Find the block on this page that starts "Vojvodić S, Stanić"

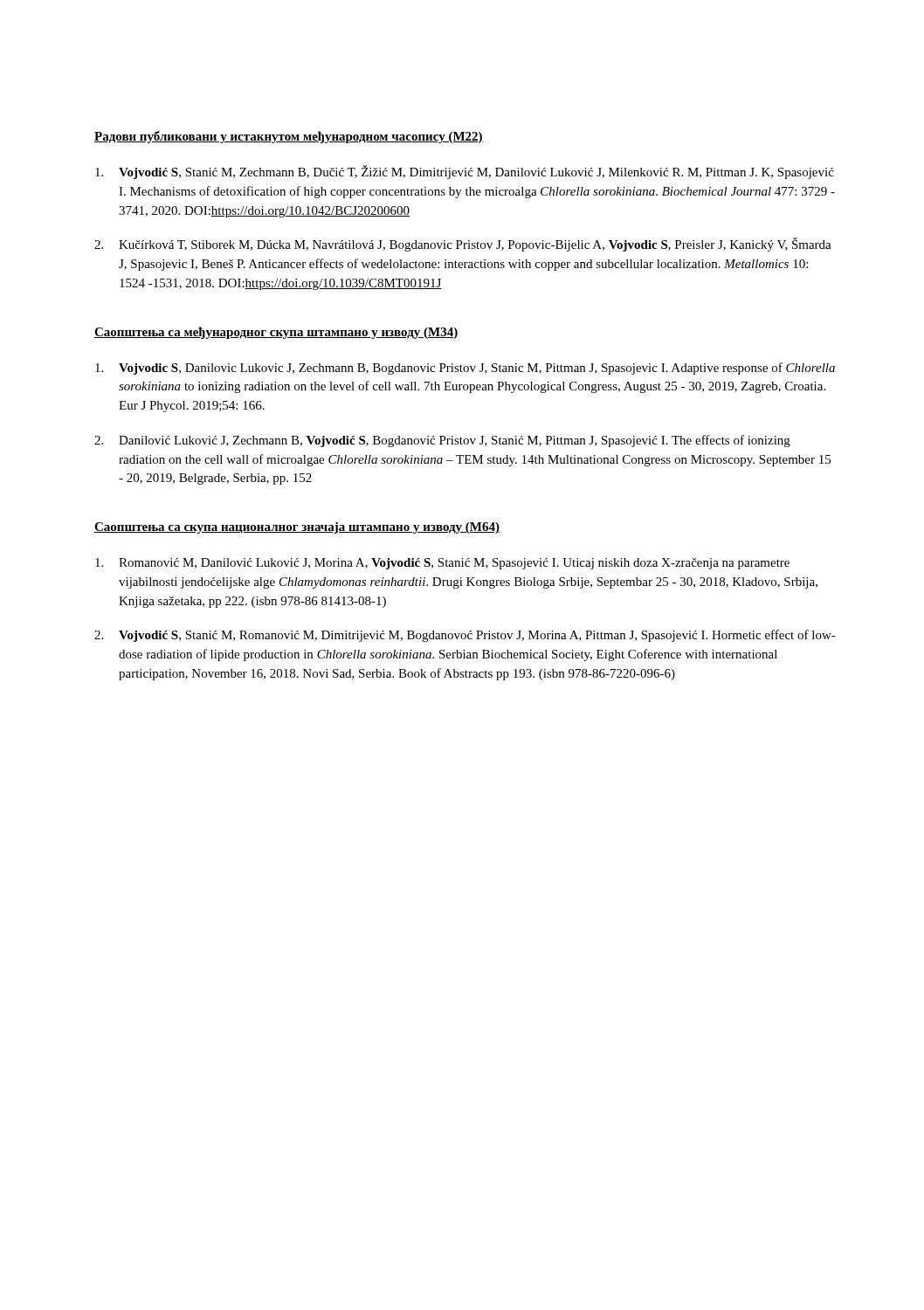pos(466,192)
